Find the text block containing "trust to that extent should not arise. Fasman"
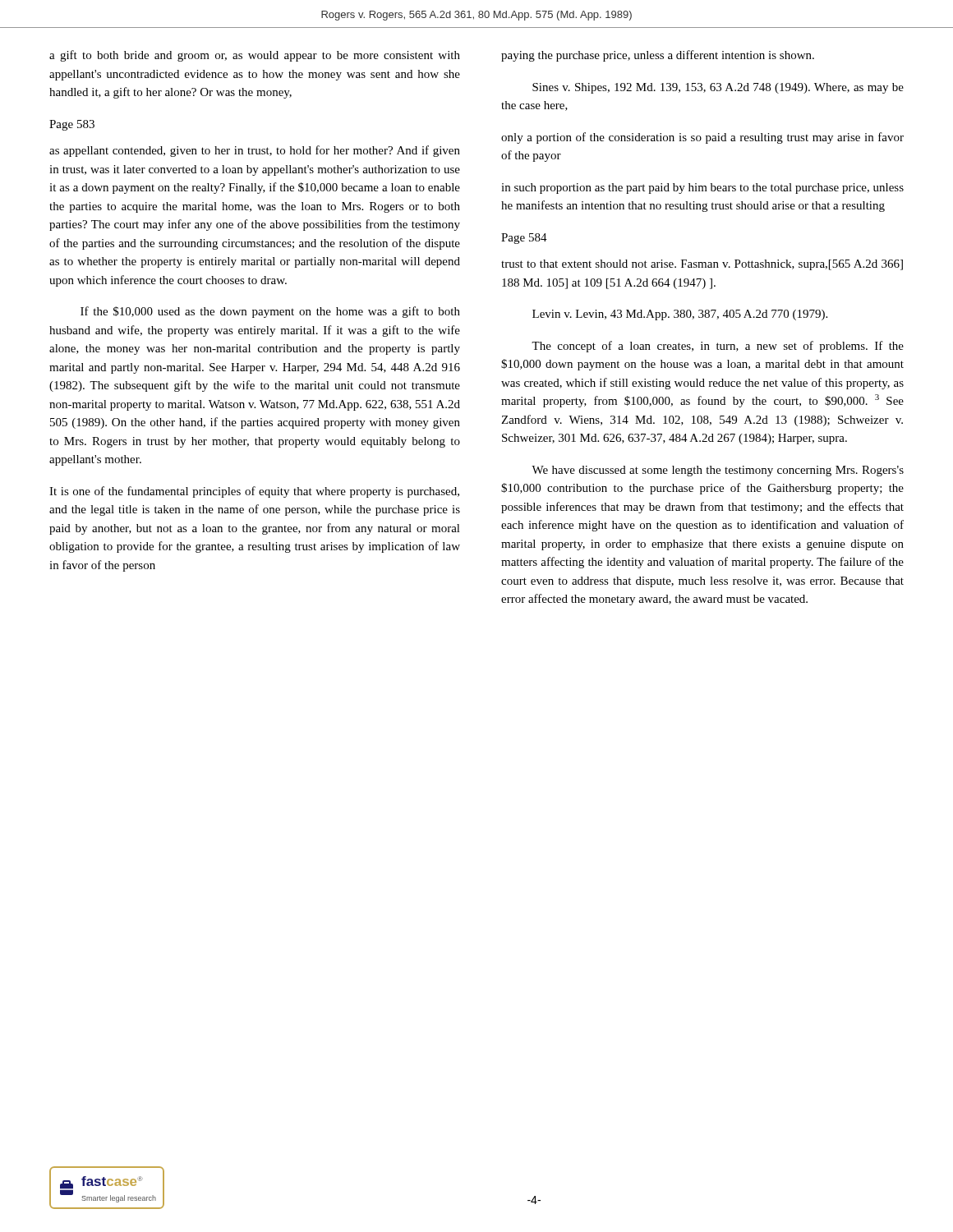The width and height of the screenshot is (953, 1232). 702,273
